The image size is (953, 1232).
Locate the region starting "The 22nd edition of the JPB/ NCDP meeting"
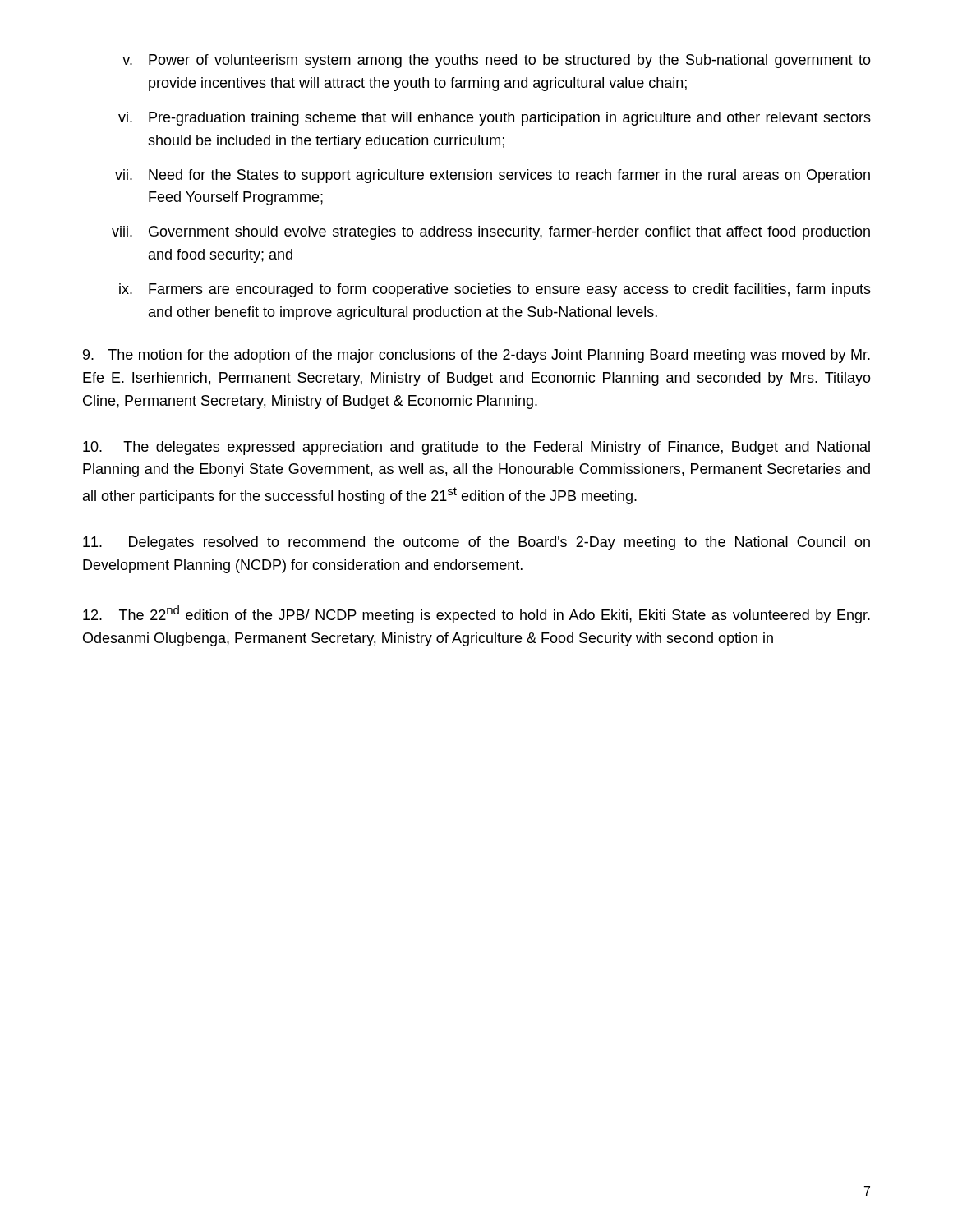[476, 625]
